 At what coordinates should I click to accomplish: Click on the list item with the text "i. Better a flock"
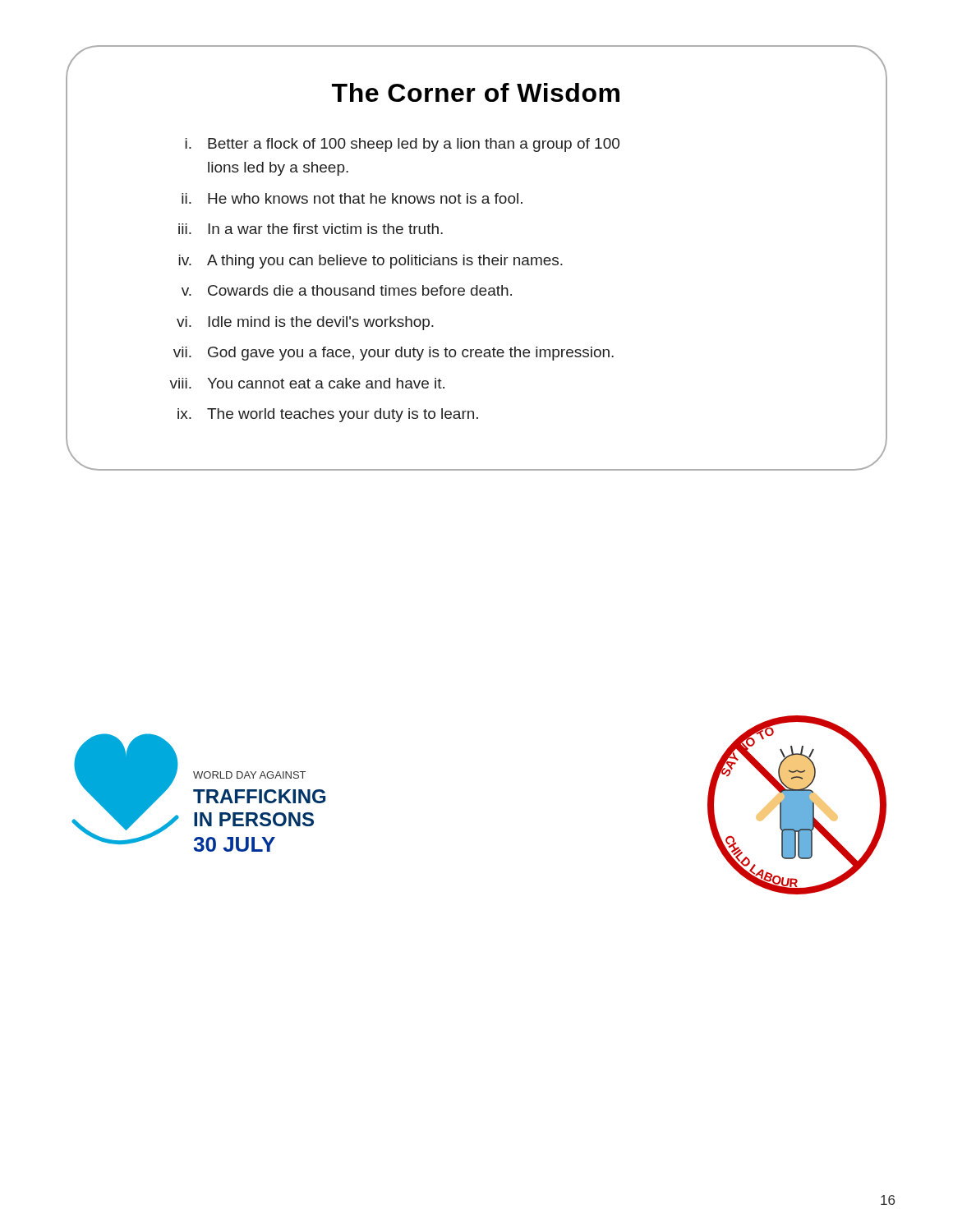click(485, 156)
